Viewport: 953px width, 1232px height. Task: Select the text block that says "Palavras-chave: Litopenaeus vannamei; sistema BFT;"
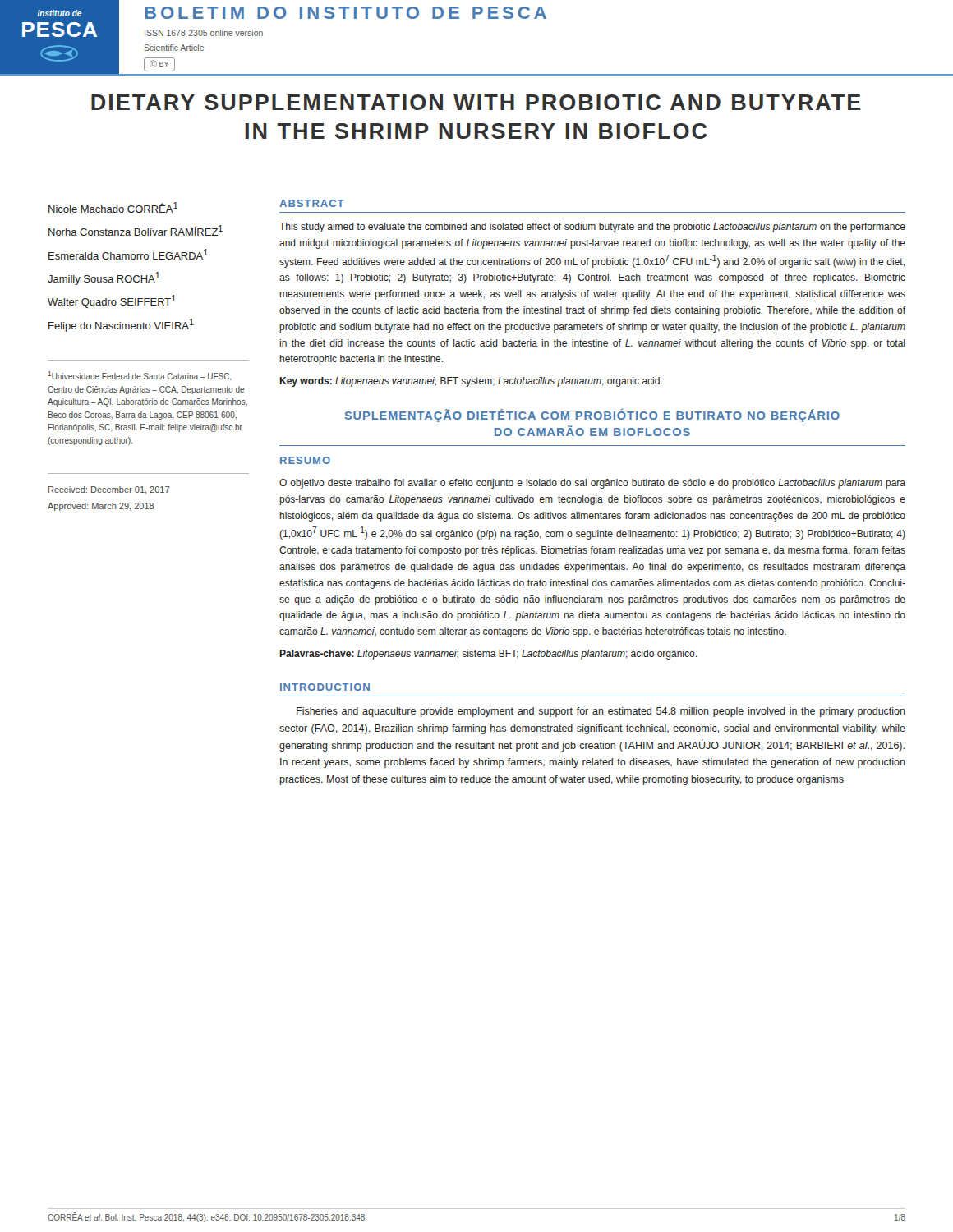point(488,654)
